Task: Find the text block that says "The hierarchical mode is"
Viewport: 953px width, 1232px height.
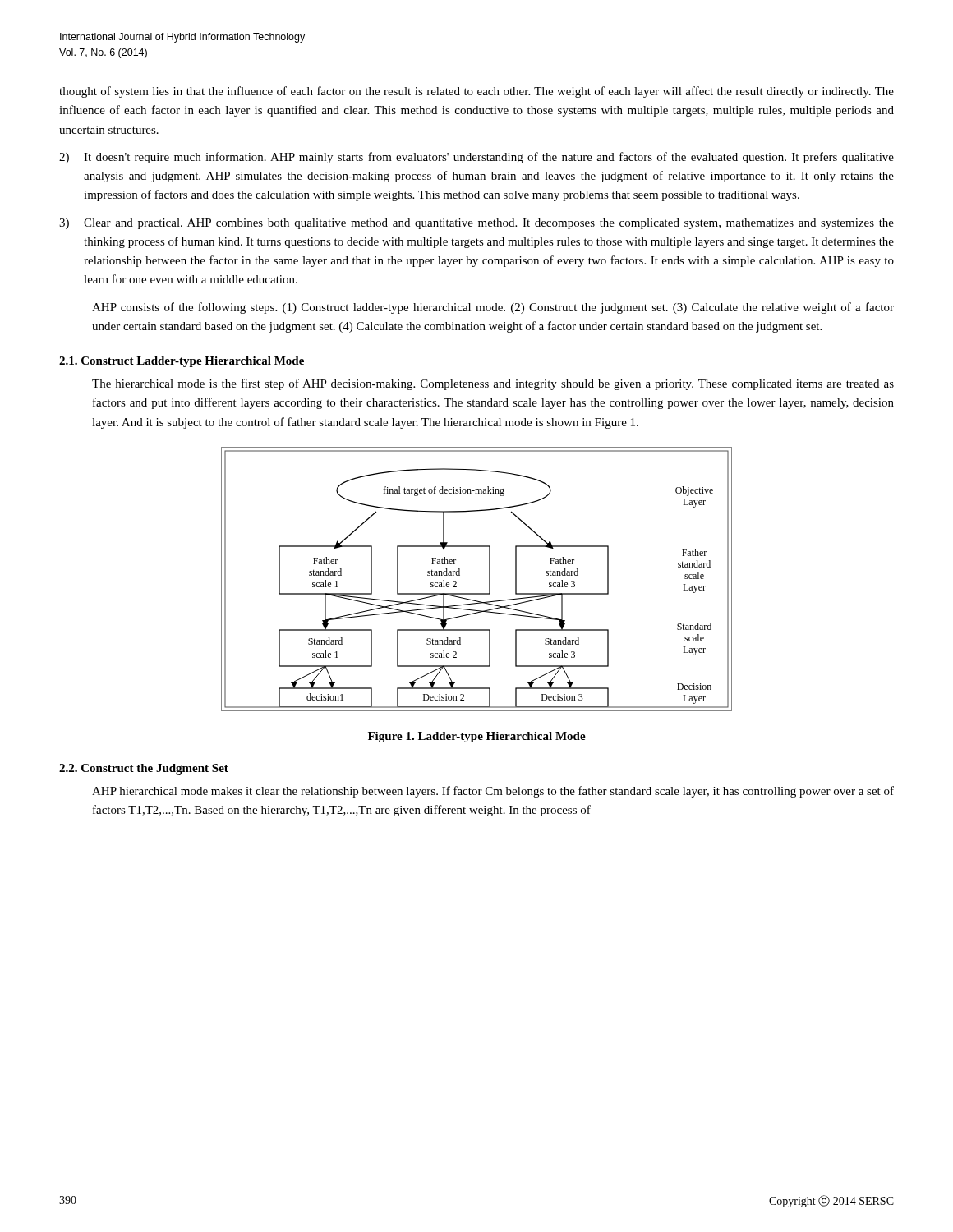Action: click(493, 403)
